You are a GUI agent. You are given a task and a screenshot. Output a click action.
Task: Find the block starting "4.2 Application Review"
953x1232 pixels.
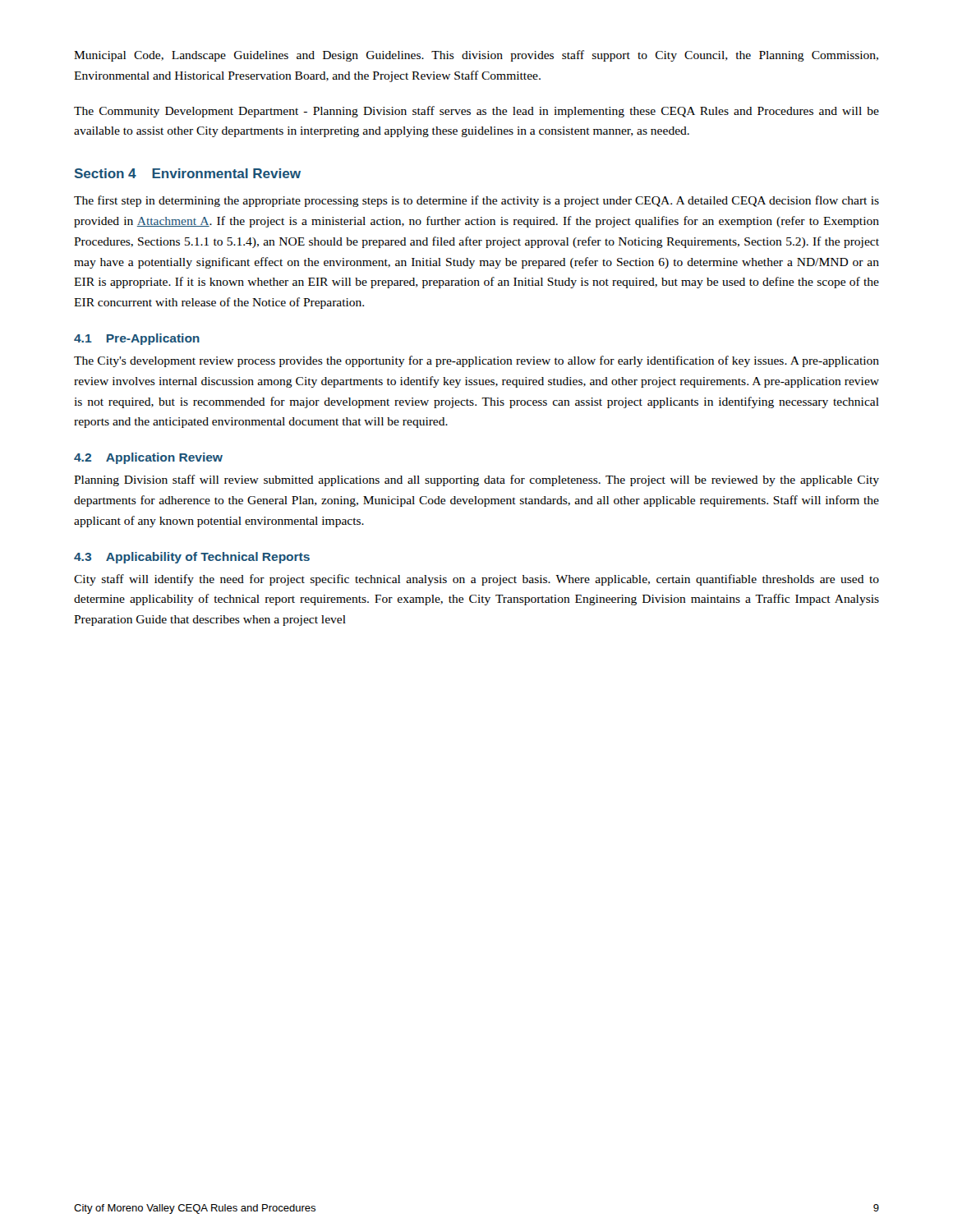148,457
